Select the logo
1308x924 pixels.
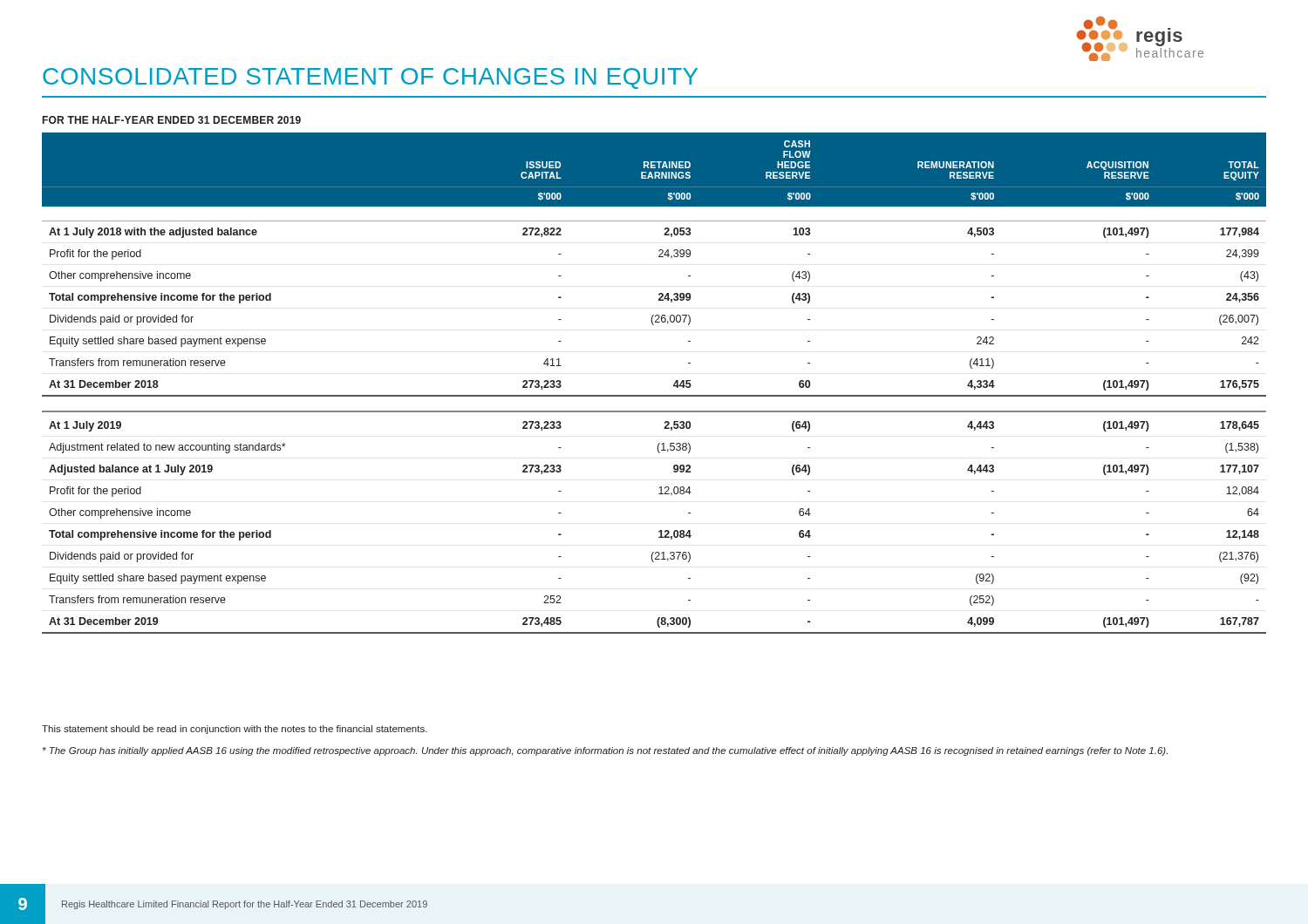click(1170, 40)
